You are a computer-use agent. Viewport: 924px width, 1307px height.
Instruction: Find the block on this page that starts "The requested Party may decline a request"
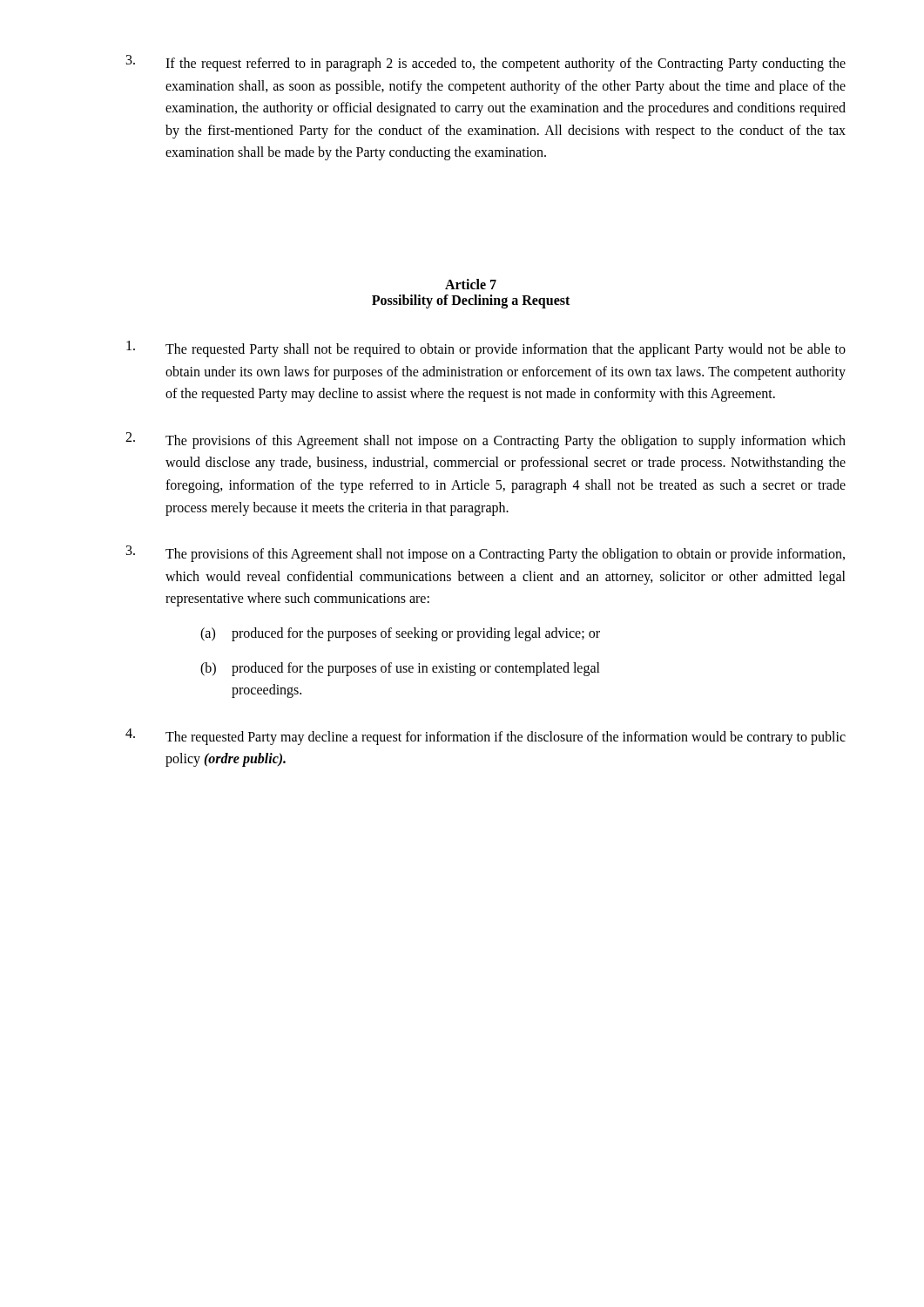471,748
